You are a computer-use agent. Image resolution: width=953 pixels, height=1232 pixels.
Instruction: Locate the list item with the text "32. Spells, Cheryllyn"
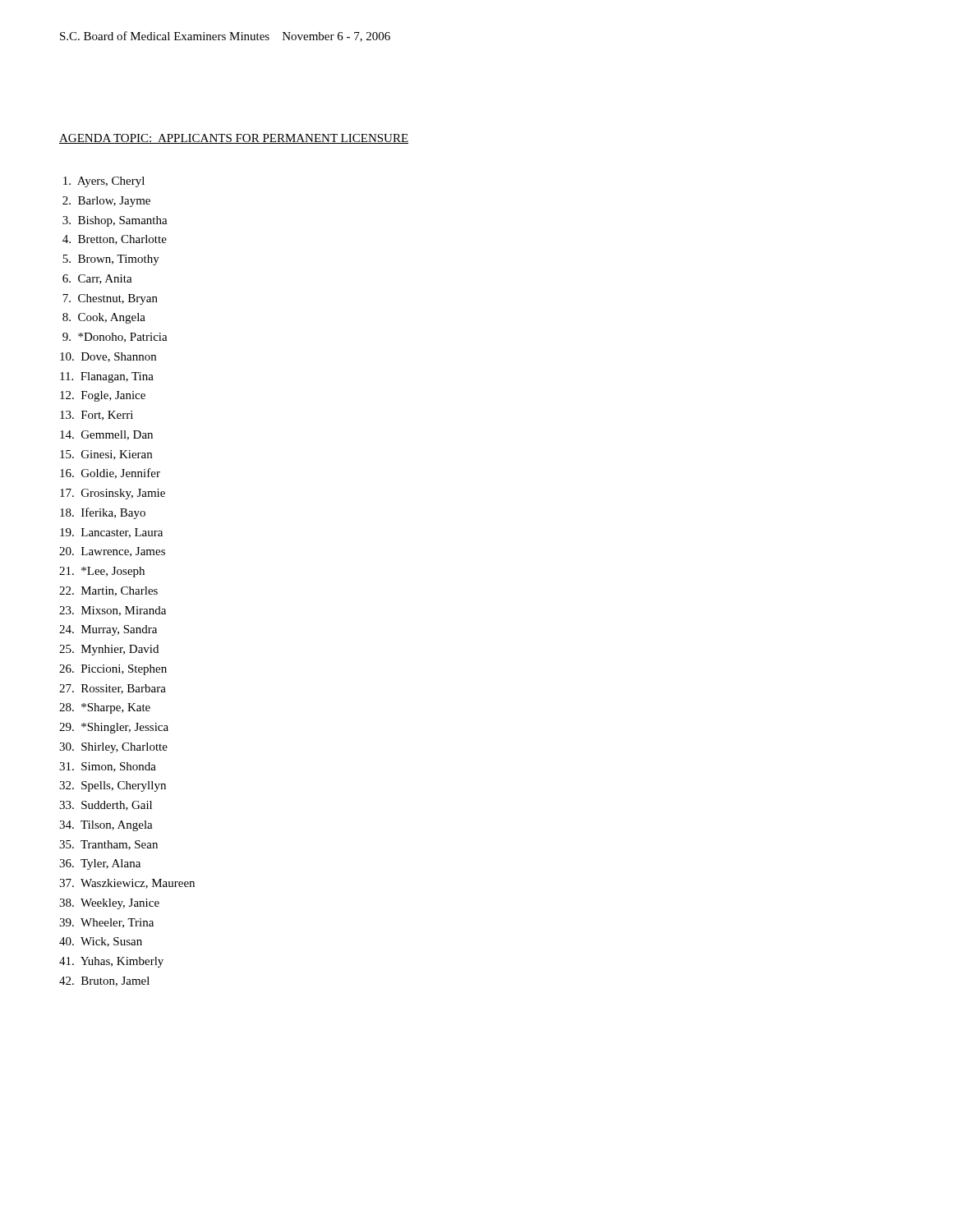(113, 785)
